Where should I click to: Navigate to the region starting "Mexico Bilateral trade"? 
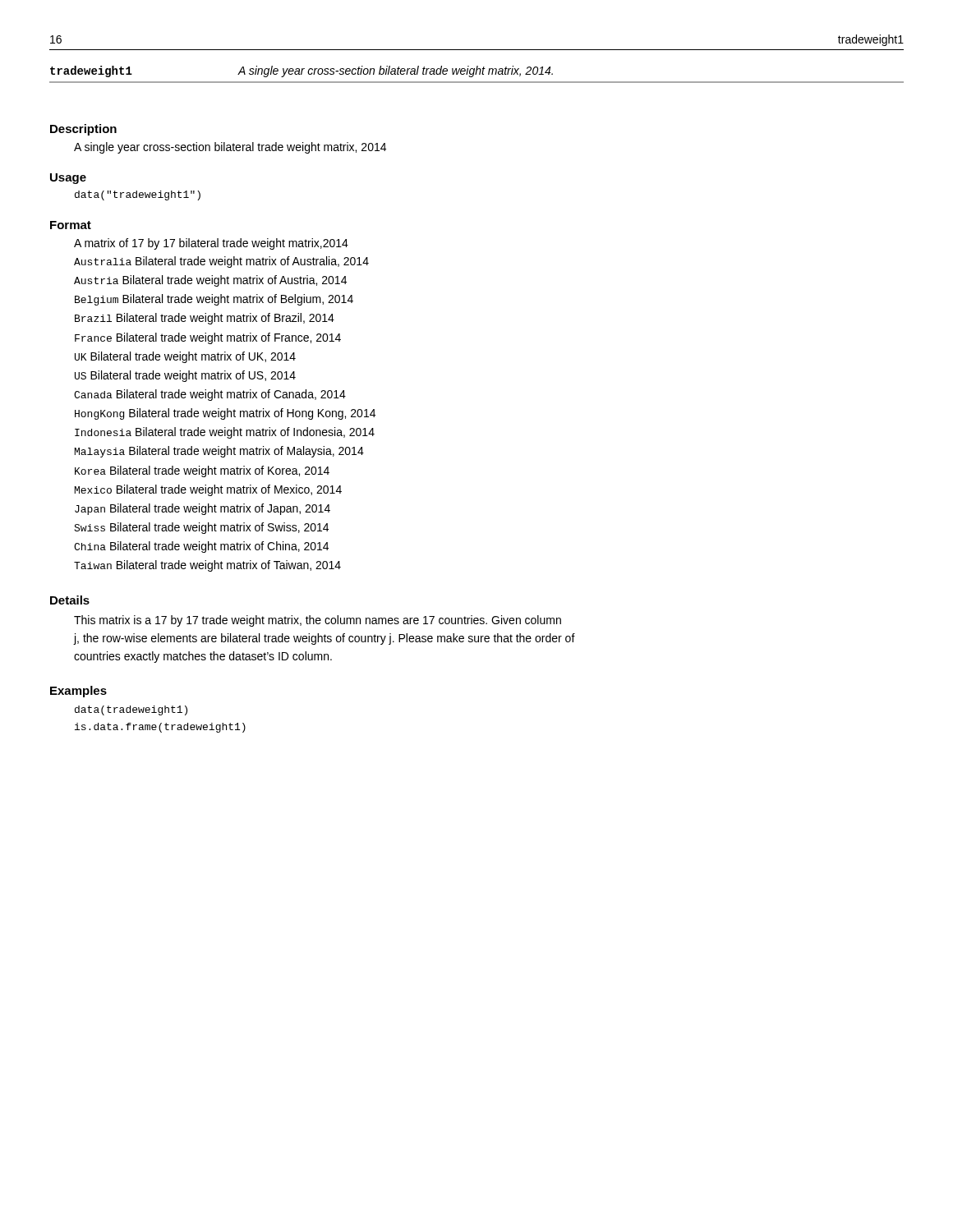pyautogui.click(x=208, y=490)
